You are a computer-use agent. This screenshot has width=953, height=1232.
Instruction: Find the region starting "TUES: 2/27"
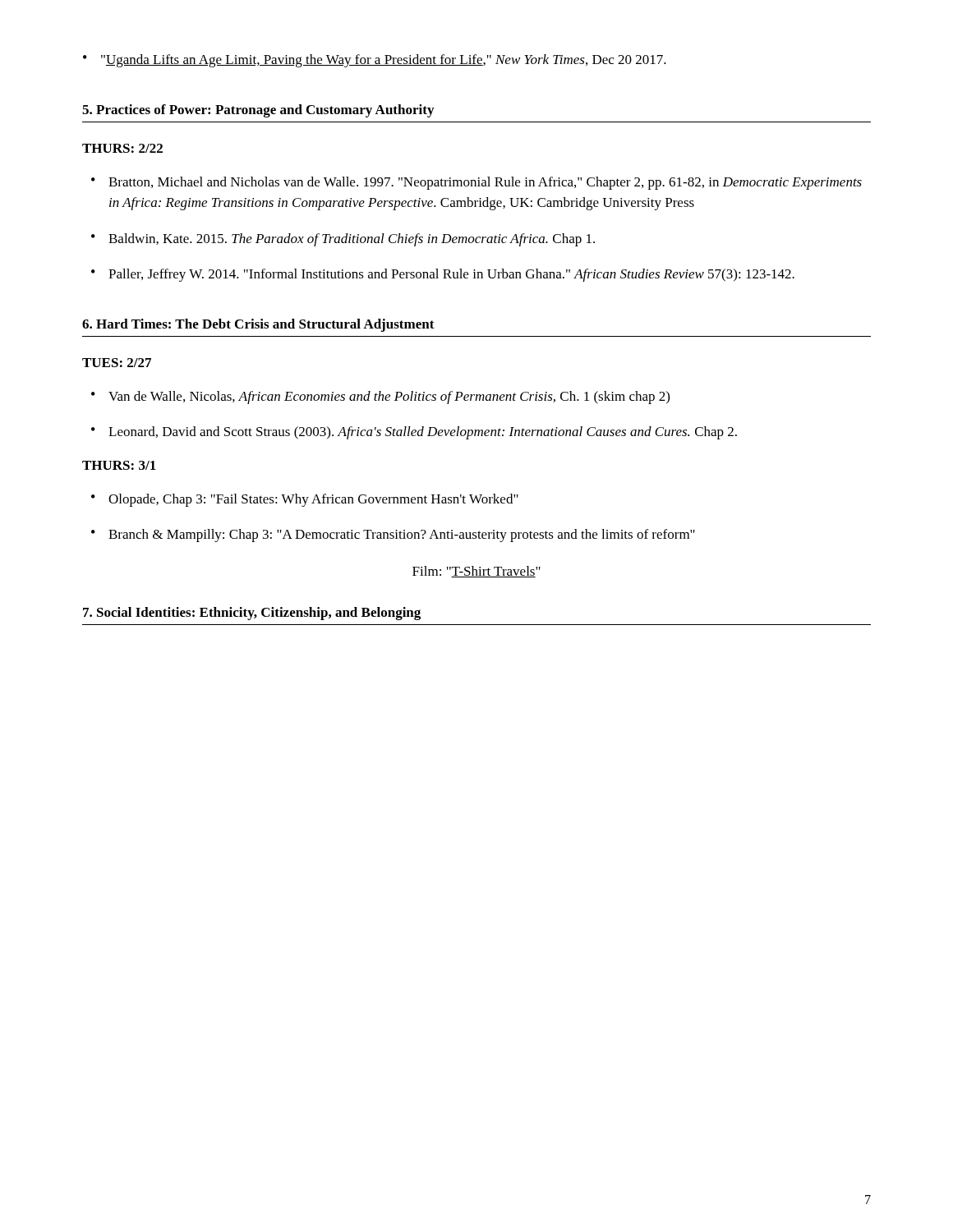coord(117,362)
